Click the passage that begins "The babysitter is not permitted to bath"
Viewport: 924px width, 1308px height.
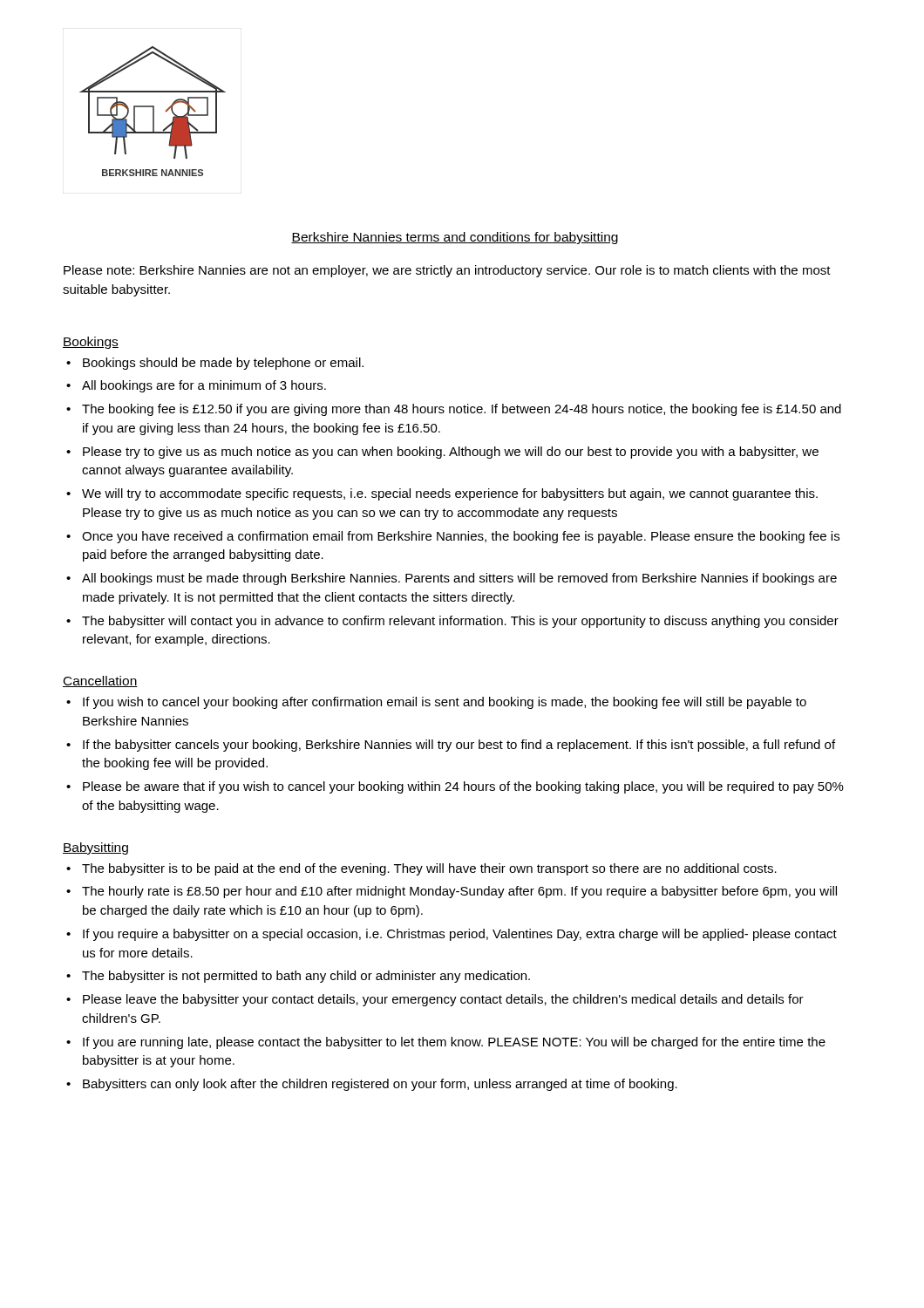point(307,976)
